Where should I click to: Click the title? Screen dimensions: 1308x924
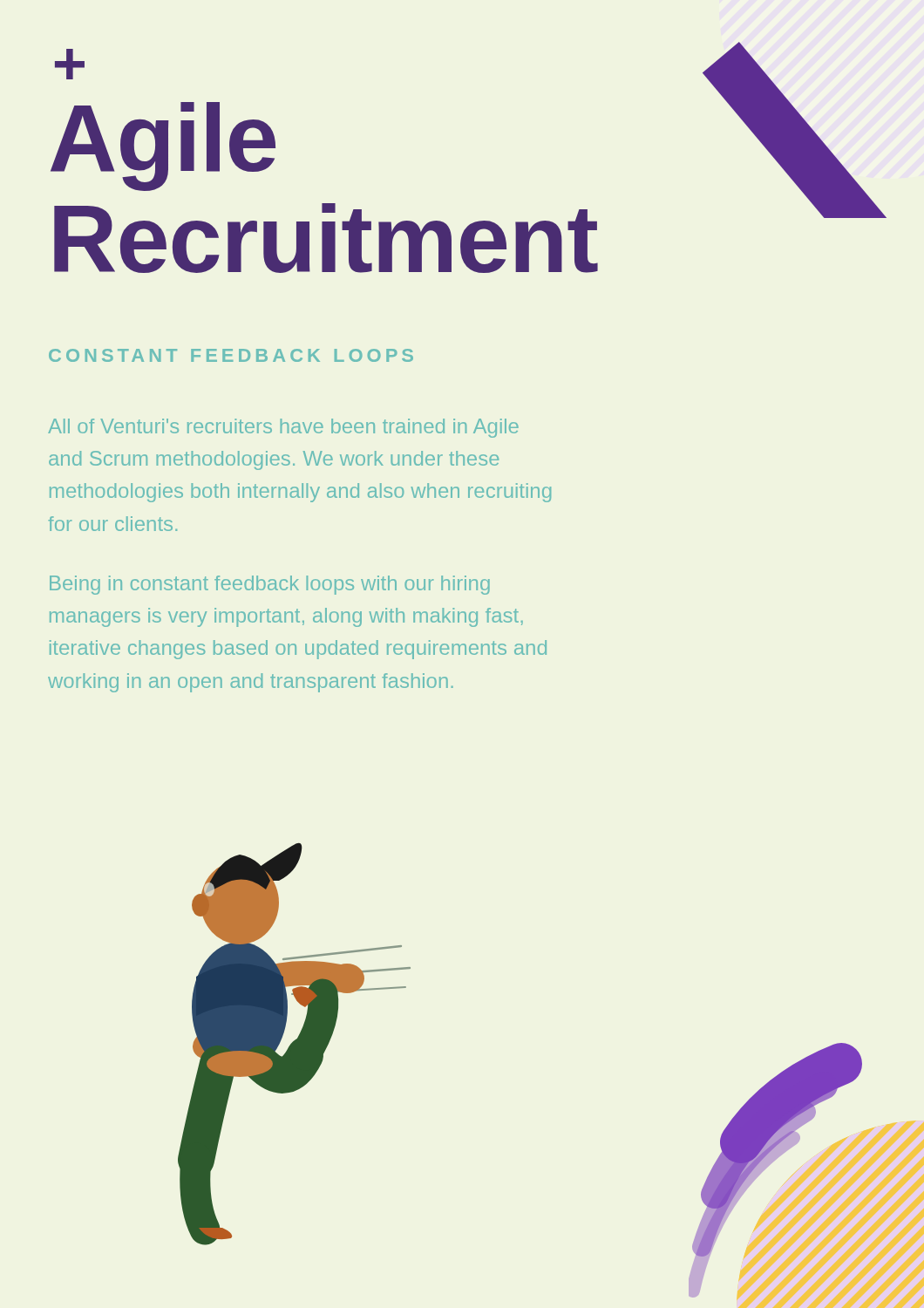pyautogui.click(x=353, y=188)
